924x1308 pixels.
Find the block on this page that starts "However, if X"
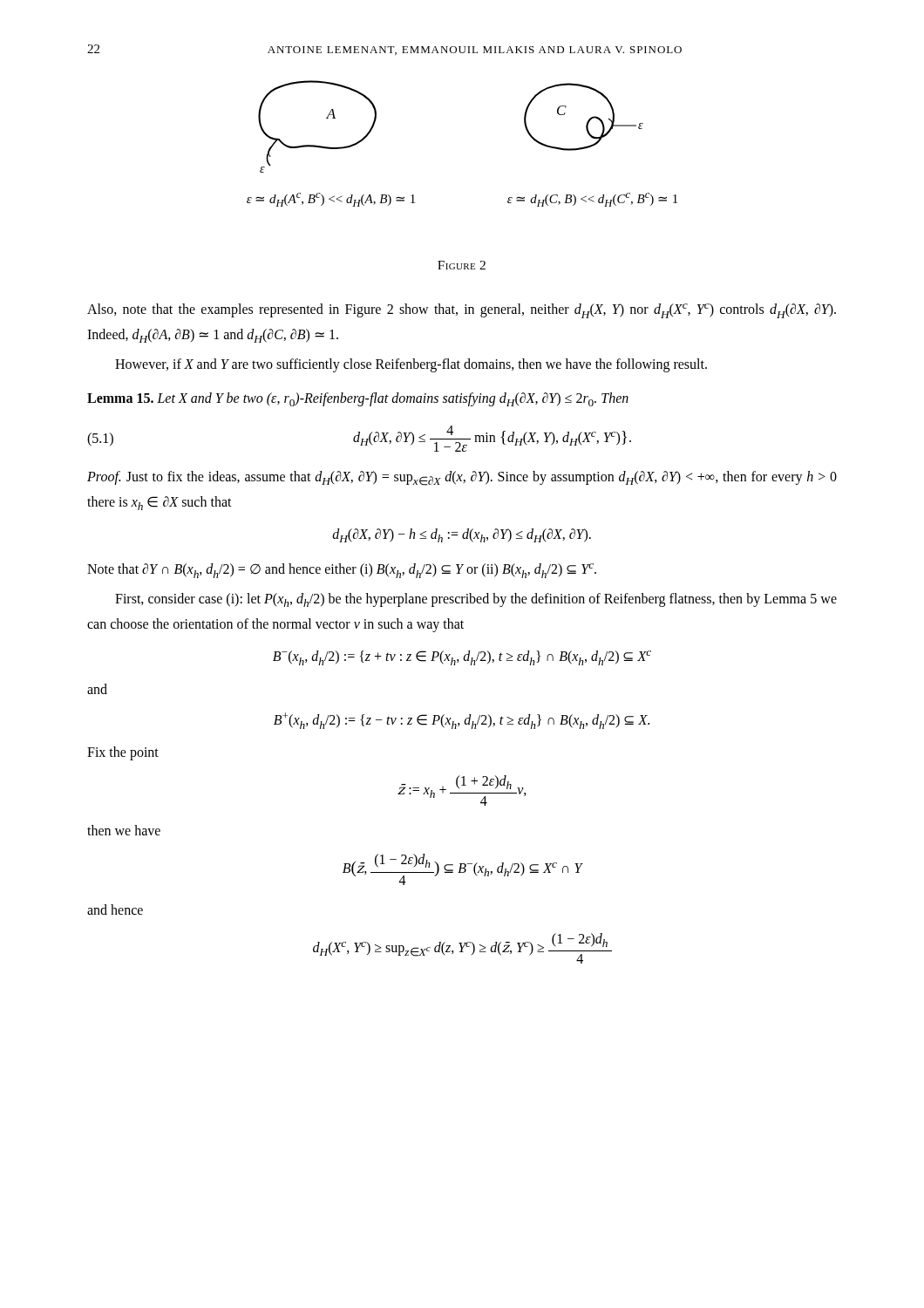pyautogui.click(x=411, y=364)
